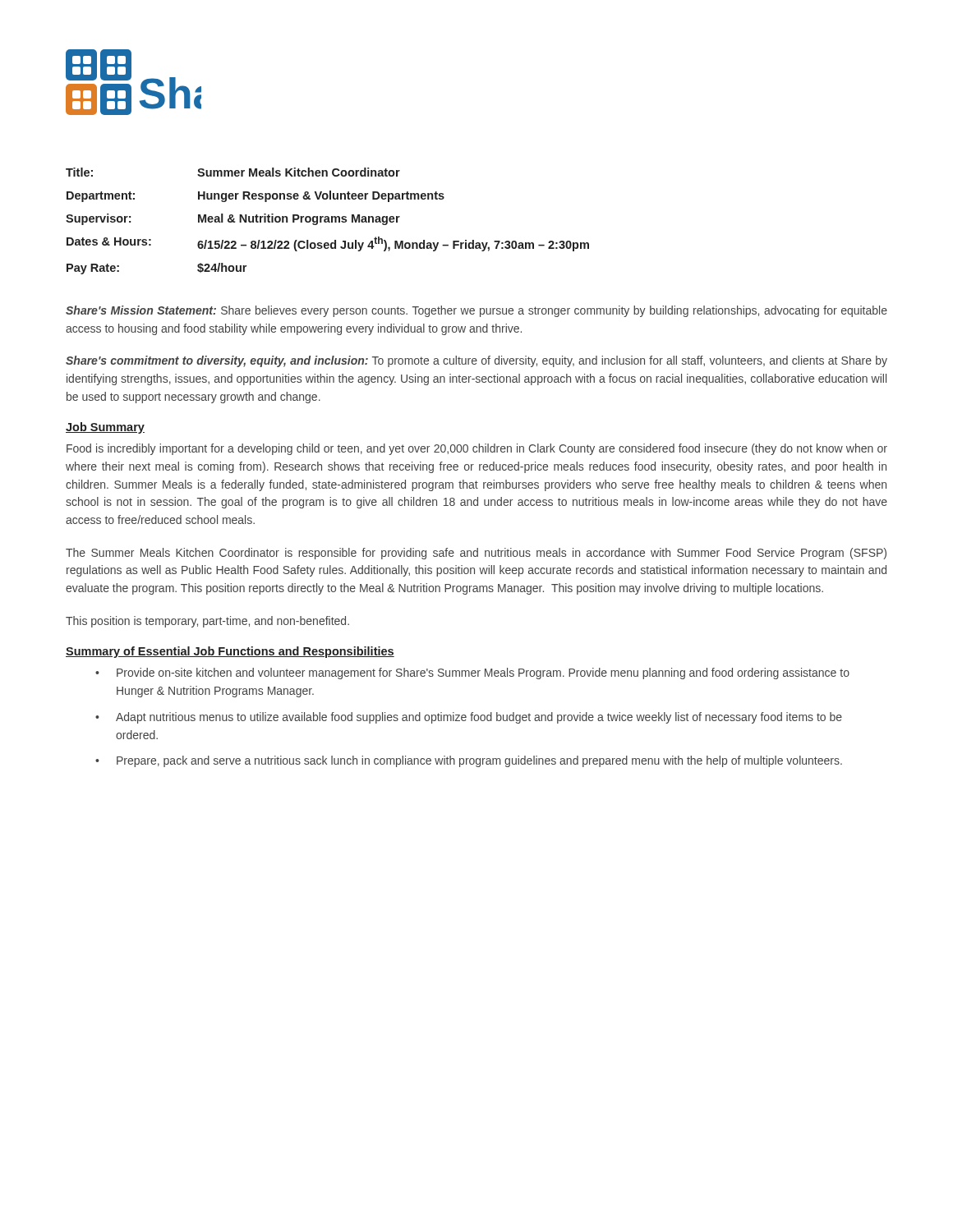Locate the list item with the text "• Adapt nutritious menus to utilize available food"
This screenshot has width=953, height=1232.
pos(491,726)
